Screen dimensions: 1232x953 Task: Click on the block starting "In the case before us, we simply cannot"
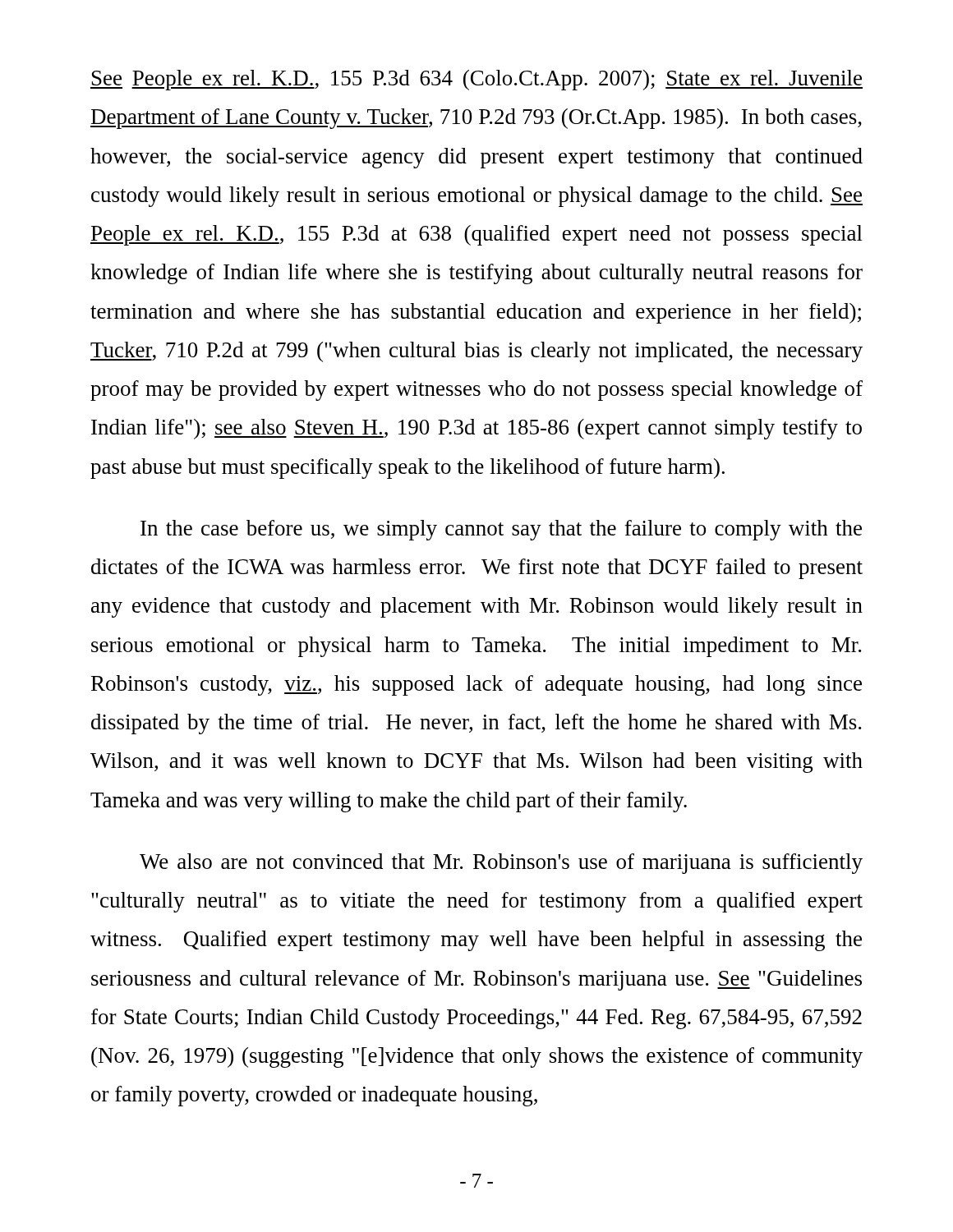click(501, 530)
